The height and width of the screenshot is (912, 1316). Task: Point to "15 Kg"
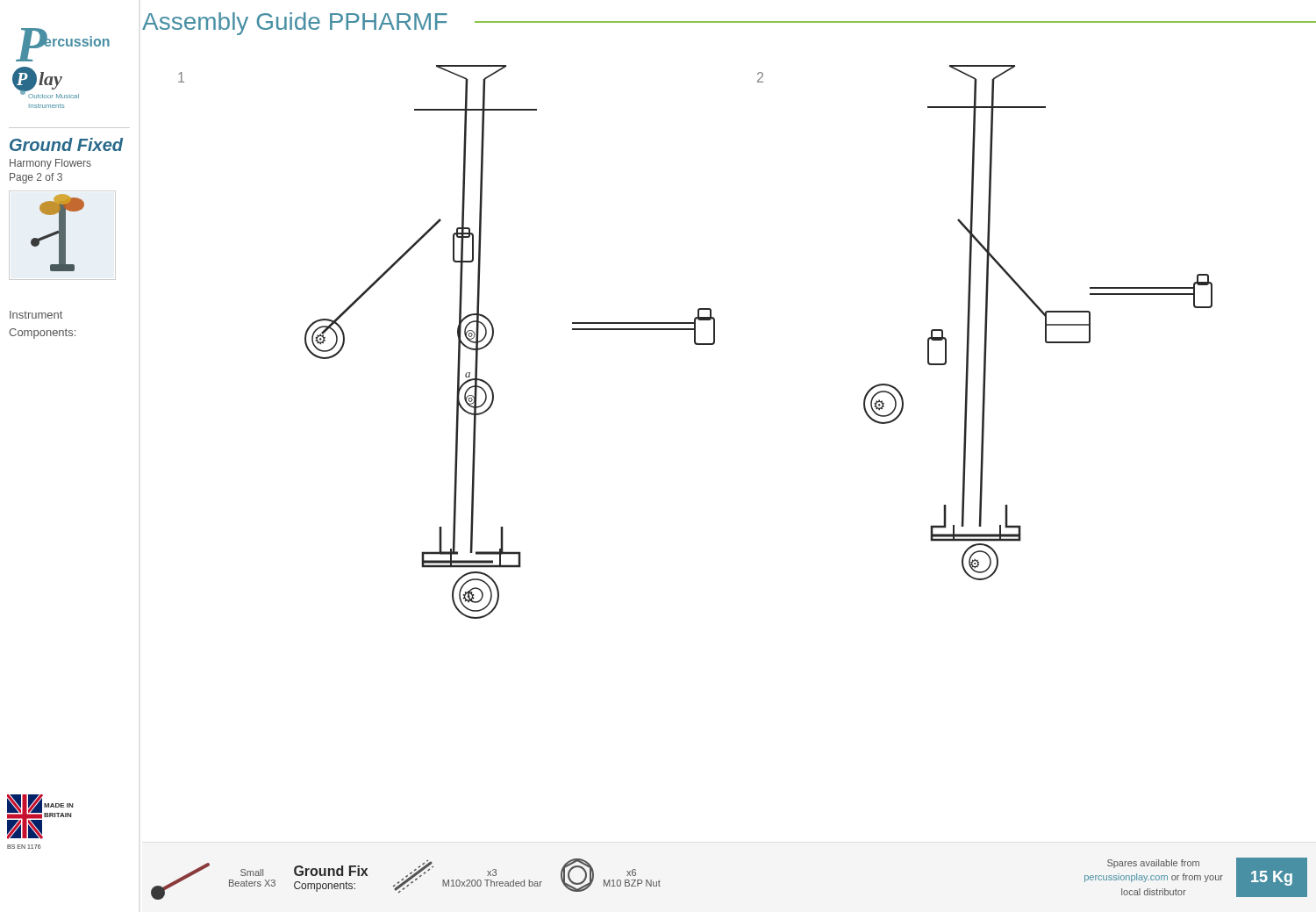(1272, 877)
